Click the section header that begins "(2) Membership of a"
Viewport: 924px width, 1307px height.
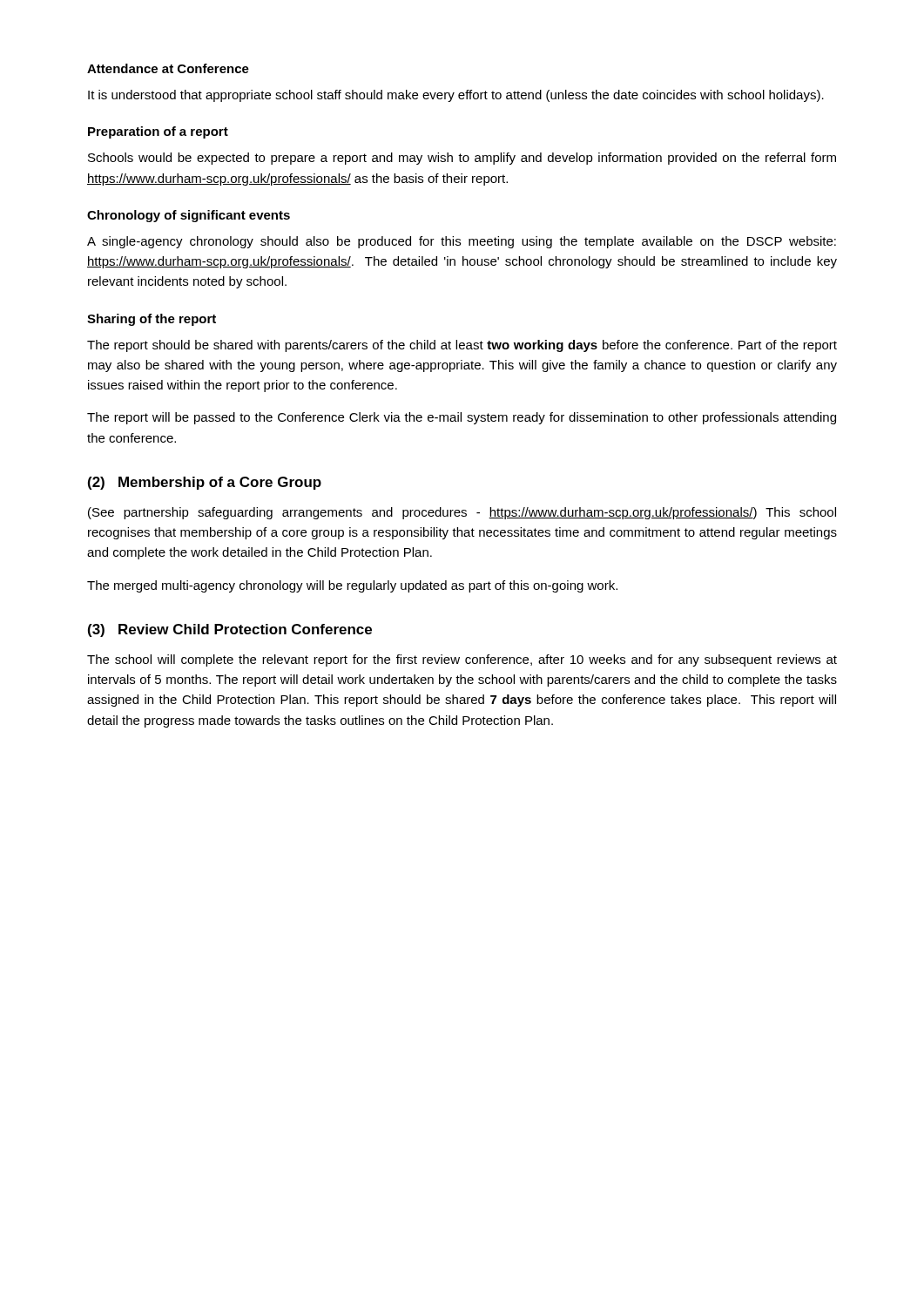tap(204, 482)
